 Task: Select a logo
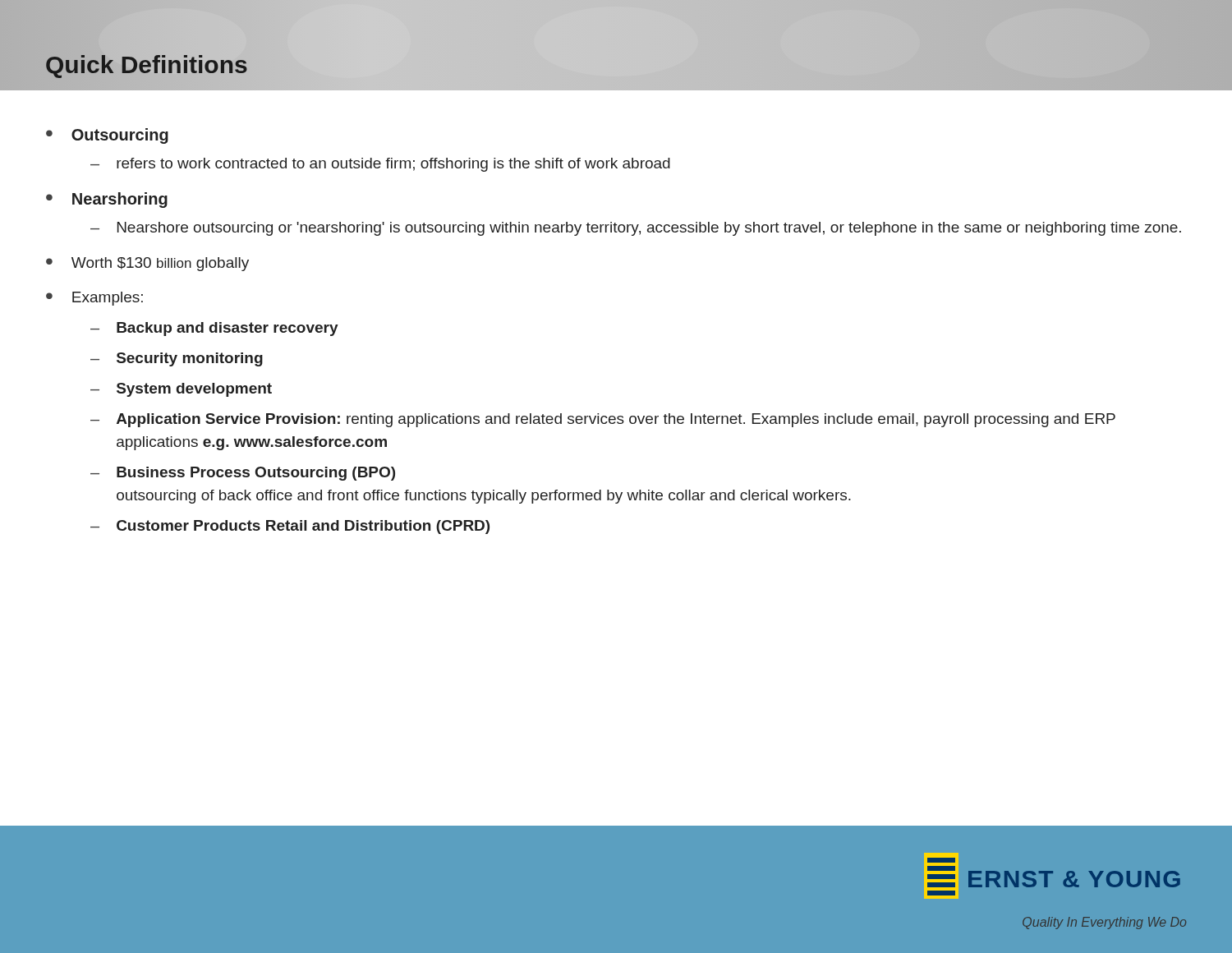[x=1055, y=891]
